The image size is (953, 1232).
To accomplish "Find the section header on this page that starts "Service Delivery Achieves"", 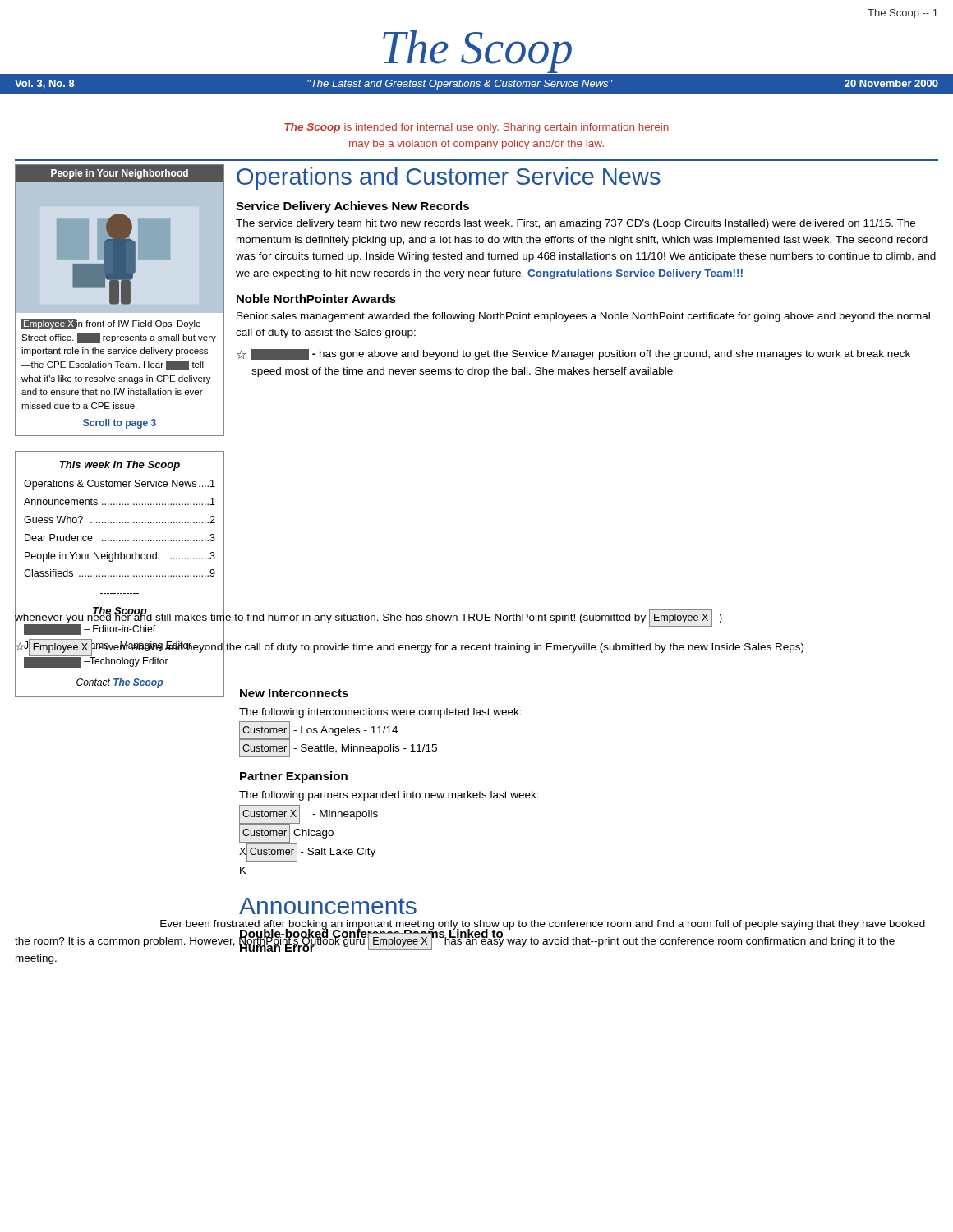I will (352, 207).
